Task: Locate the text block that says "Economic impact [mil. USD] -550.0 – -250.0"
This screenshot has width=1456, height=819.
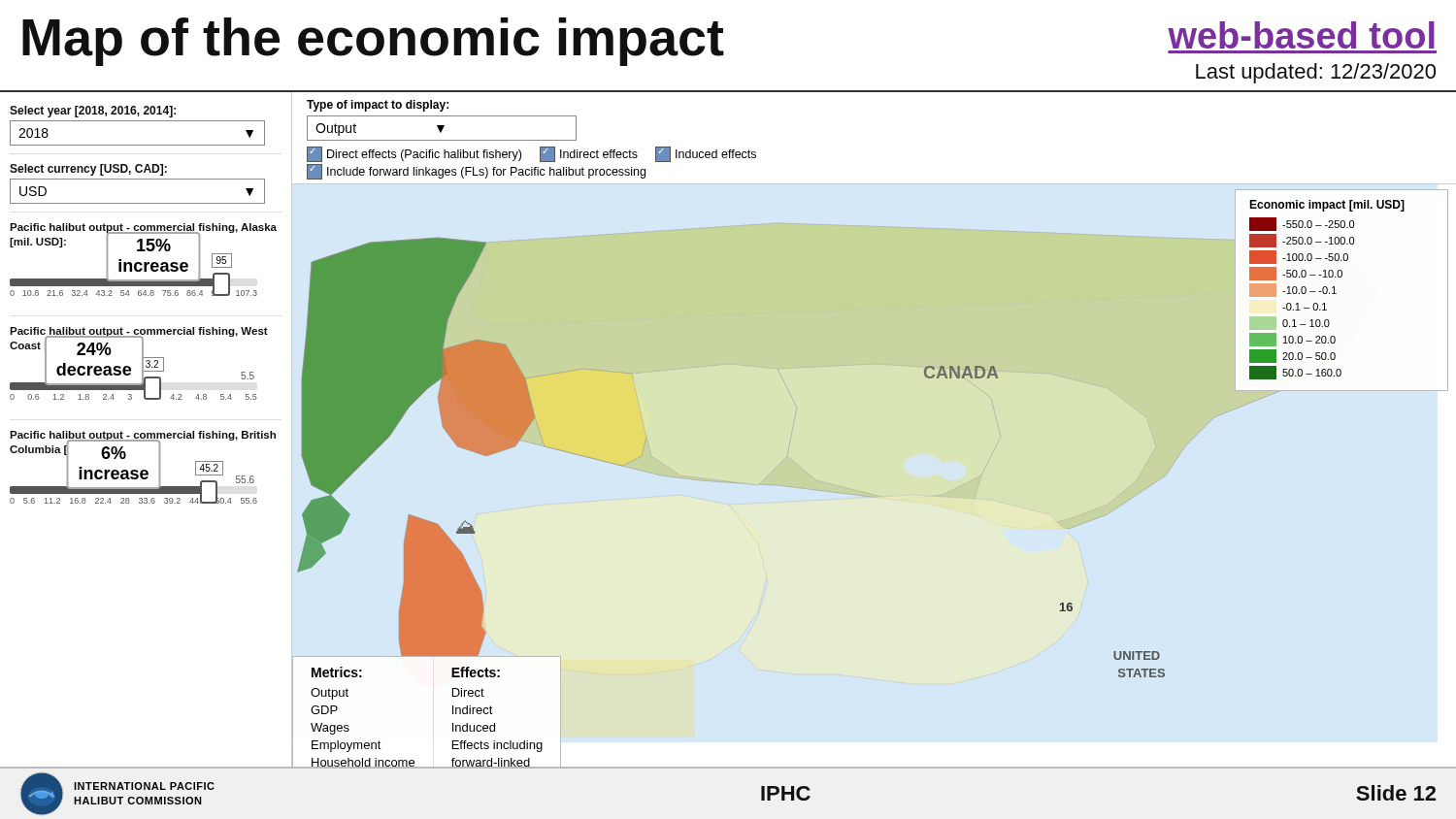Action: (x=1341, y=289)
